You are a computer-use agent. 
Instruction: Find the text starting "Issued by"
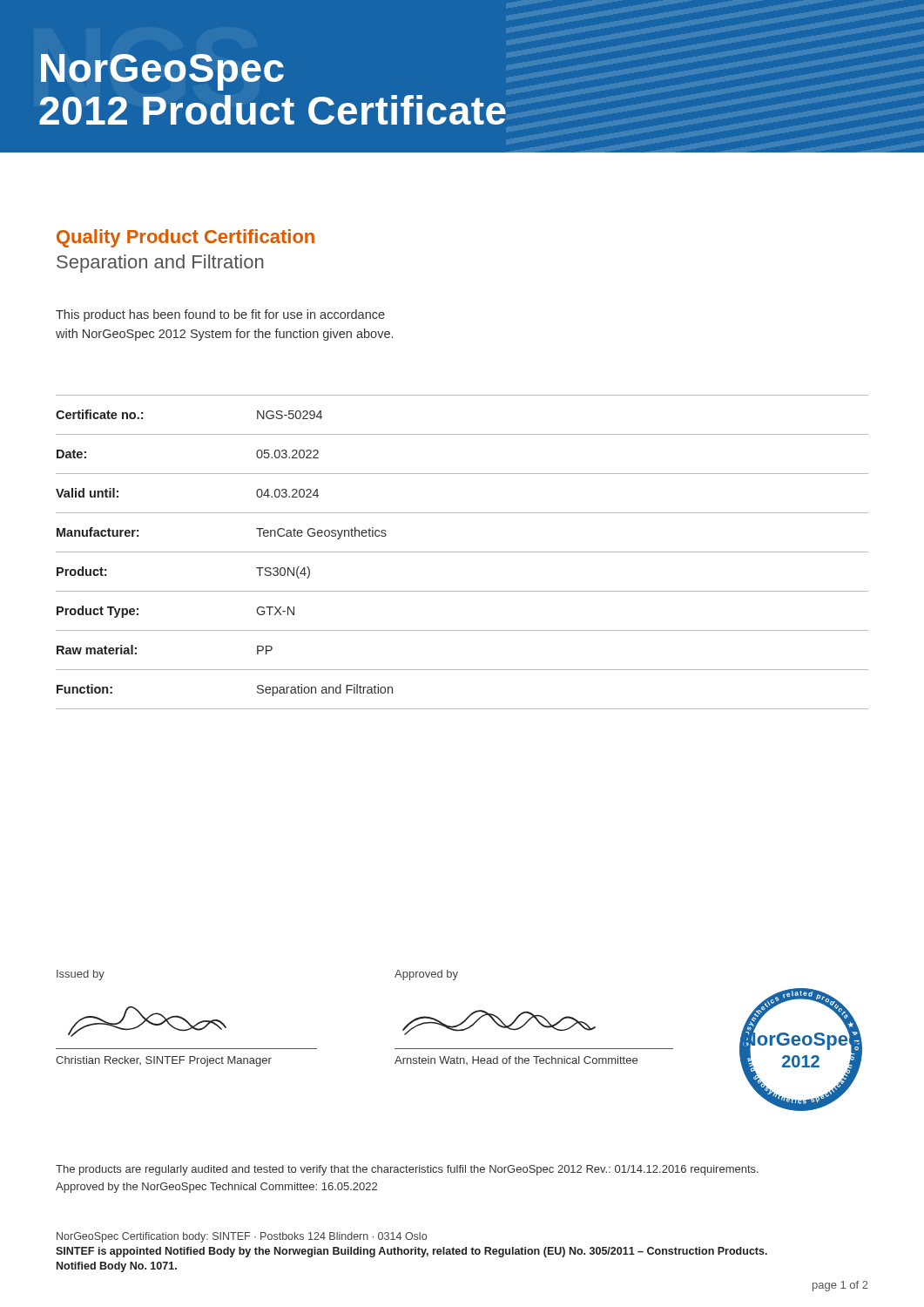pos(80,974)
